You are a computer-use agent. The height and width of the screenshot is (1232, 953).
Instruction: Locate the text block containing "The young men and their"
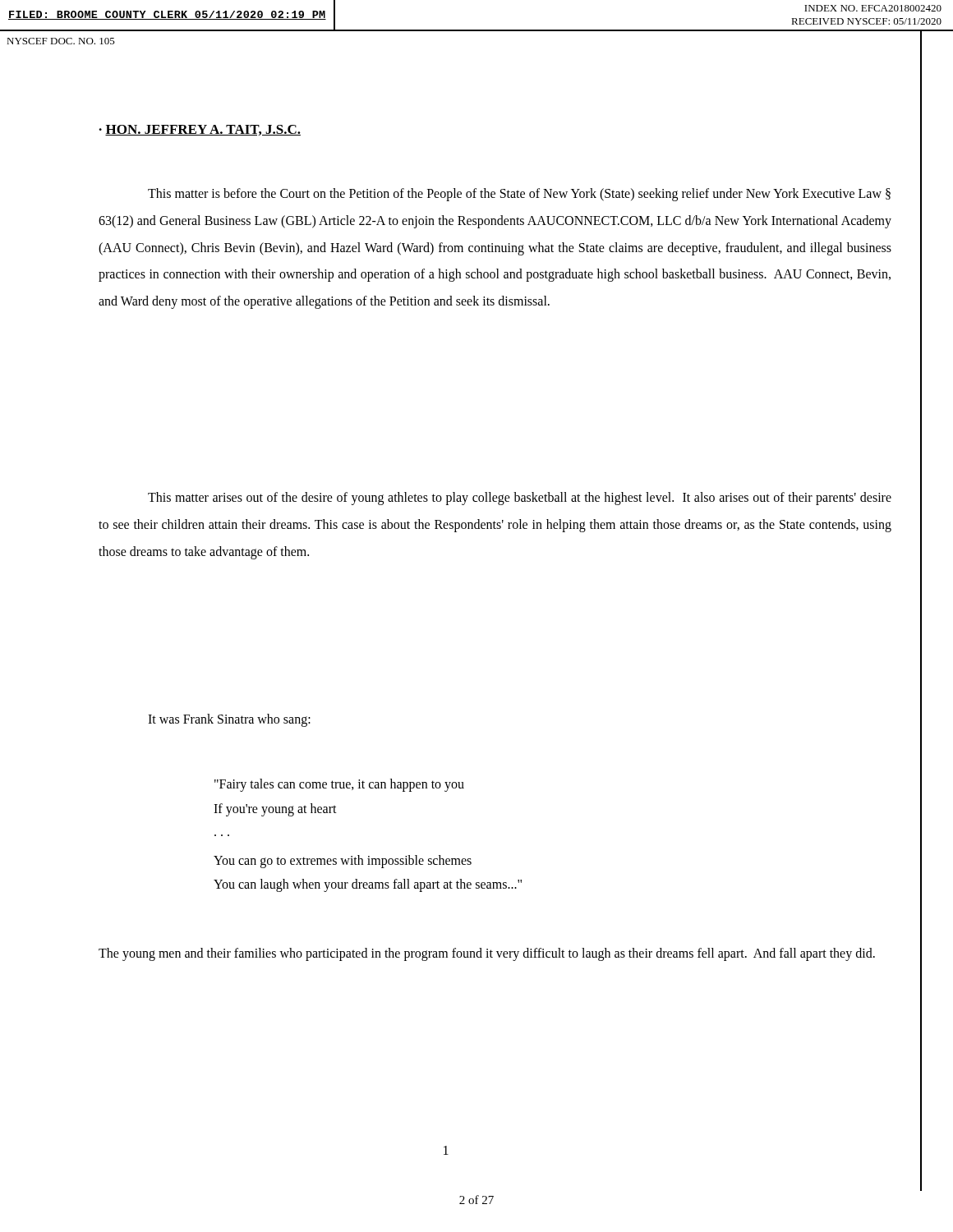pyautogui.click(x=495, y=954)
